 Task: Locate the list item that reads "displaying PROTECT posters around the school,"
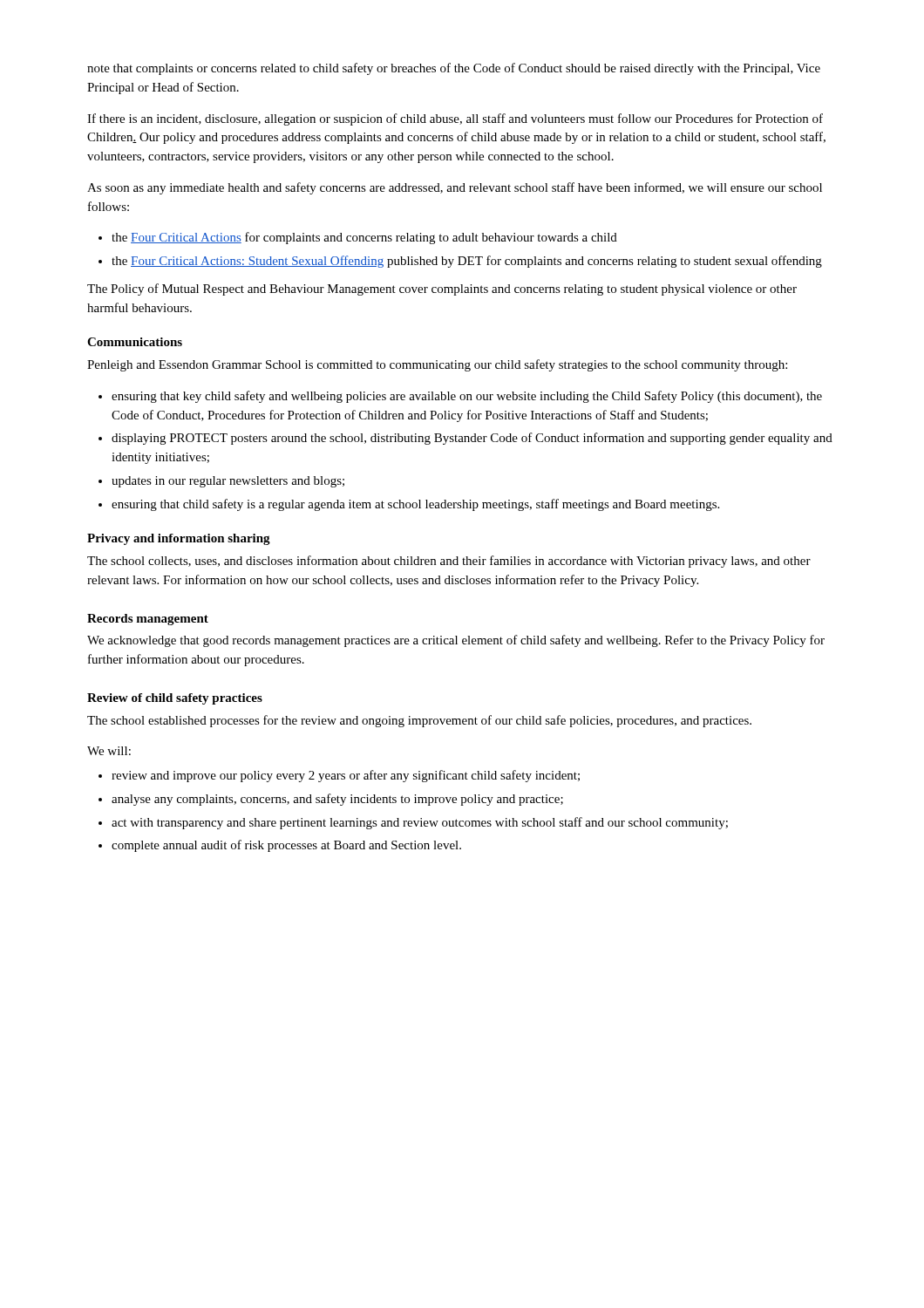click(x=472, y=447)
